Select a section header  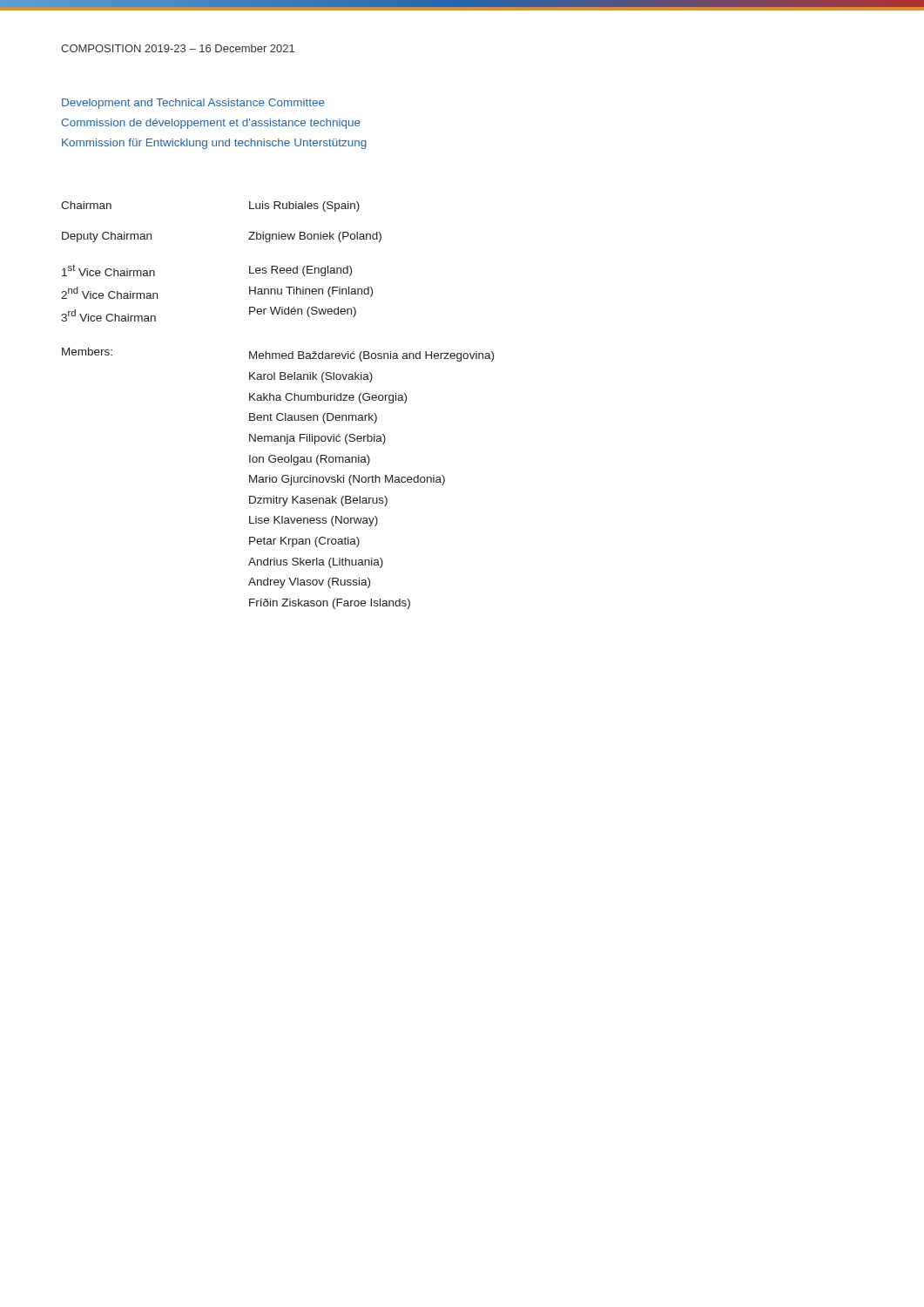click(x=214, y=123)
